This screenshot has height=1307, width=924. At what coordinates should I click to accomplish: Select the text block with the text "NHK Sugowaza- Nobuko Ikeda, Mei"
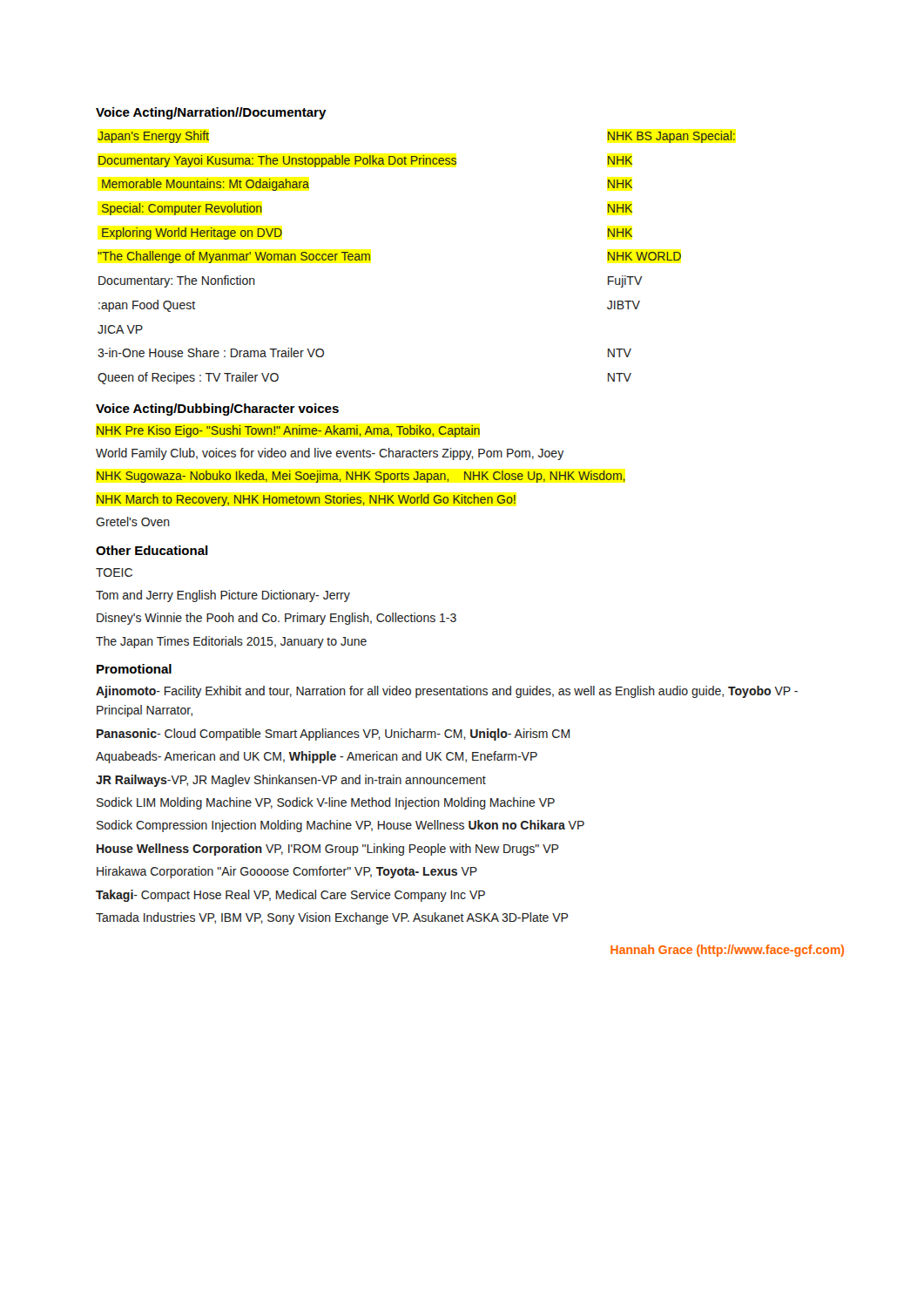pyautogui.click(x=361, y=476)
